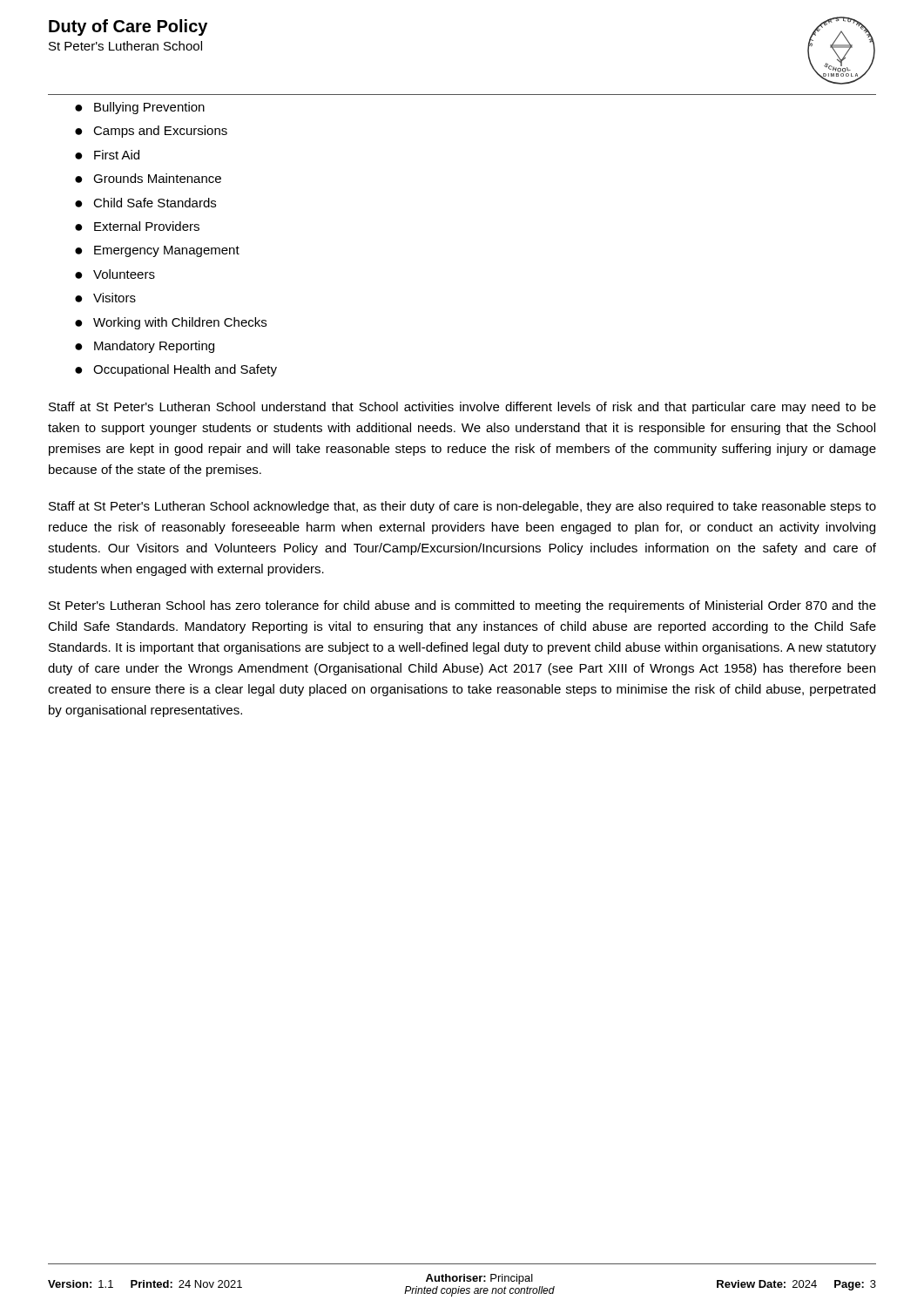Select the region starting "● Visitors"
Image resolution: width=924 pixels, height=1307 pixels.
[105, 298]
